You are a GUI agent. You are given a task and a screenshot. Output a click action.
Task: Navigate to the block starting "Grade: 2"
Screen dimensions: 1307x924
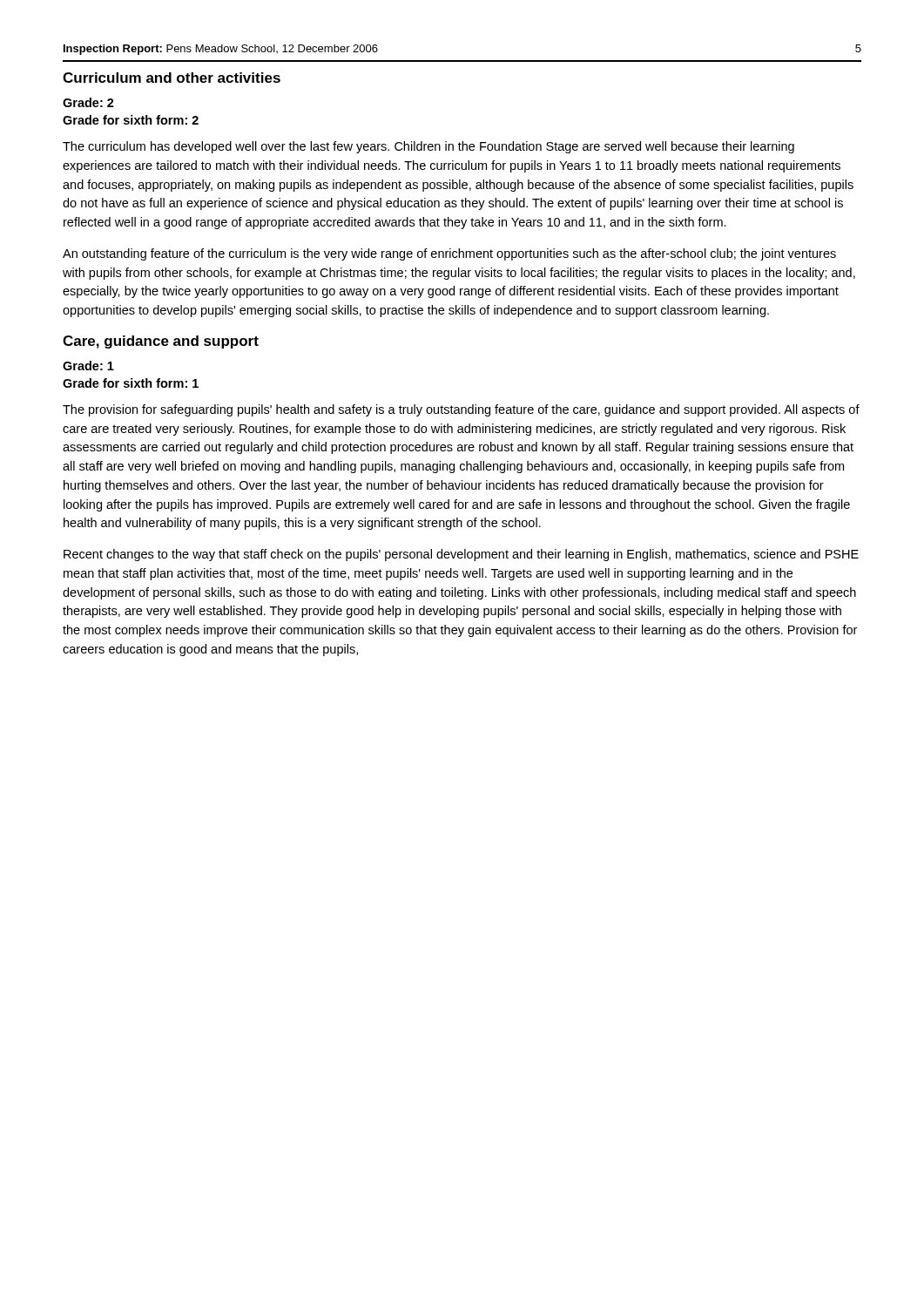click(x=88, y=103)
